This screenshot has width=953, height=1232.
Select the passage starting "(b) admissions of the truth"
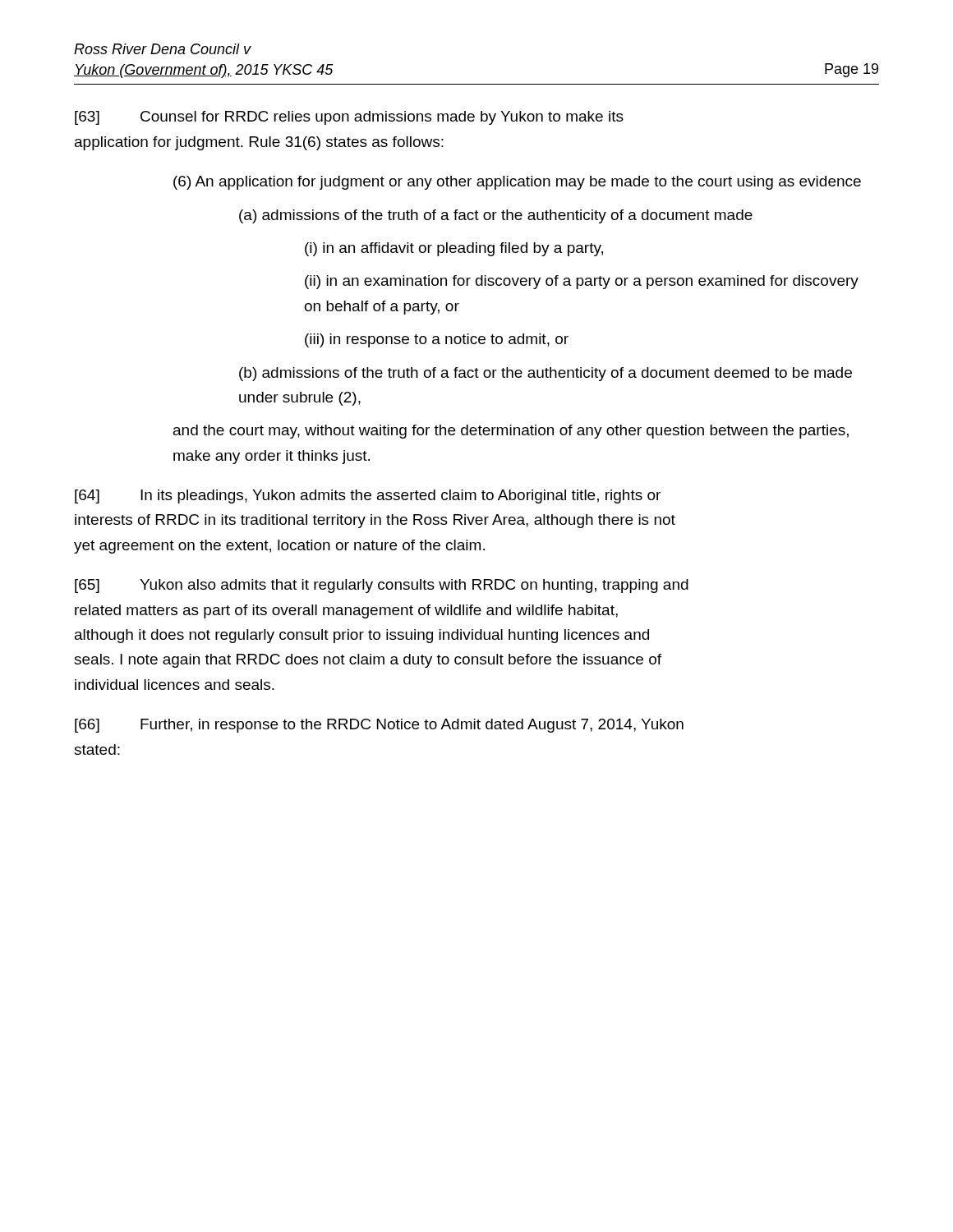tap(545, 385)
